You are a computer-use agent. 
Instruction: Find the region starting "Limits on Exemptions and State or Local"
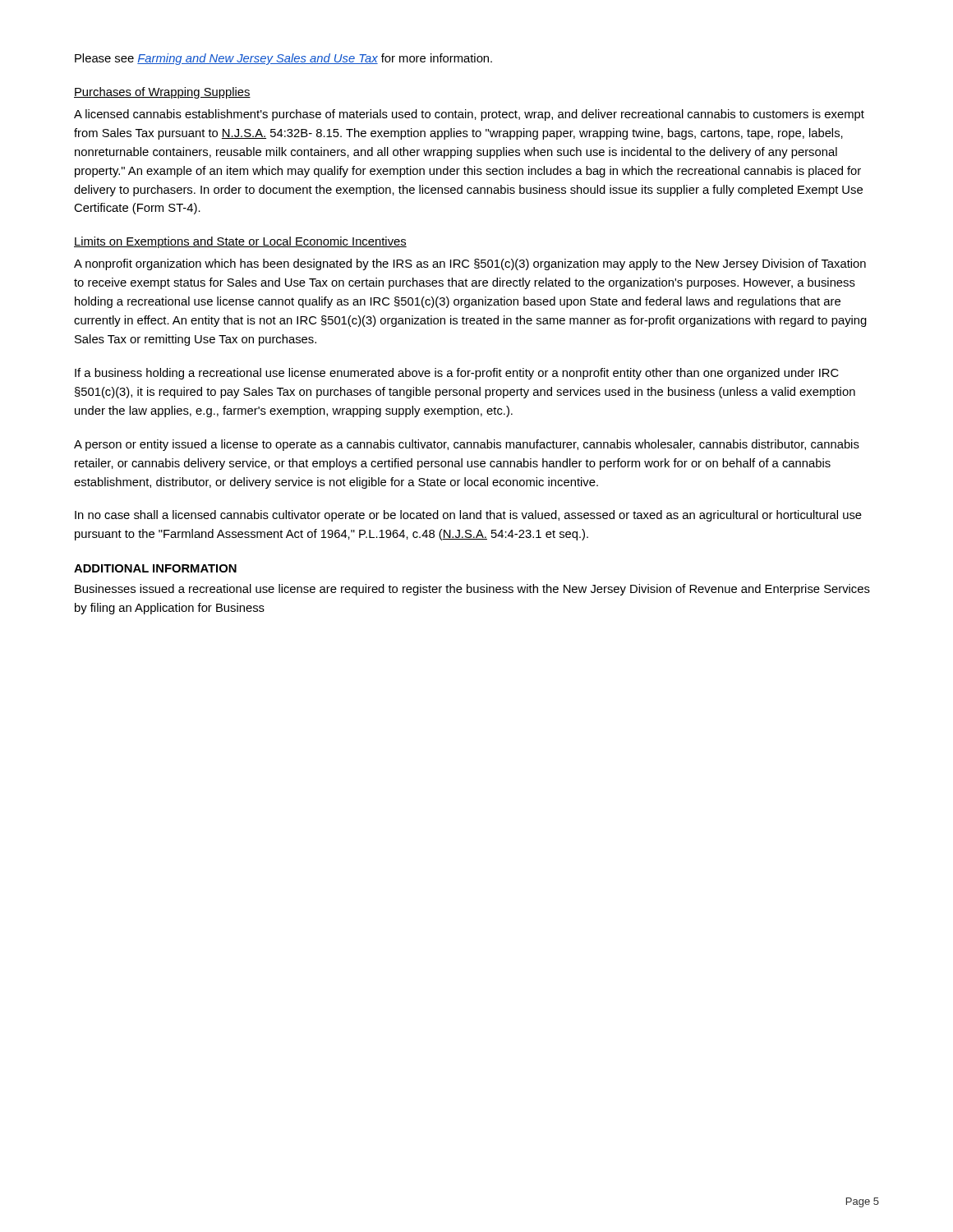(x=240, y=242)
